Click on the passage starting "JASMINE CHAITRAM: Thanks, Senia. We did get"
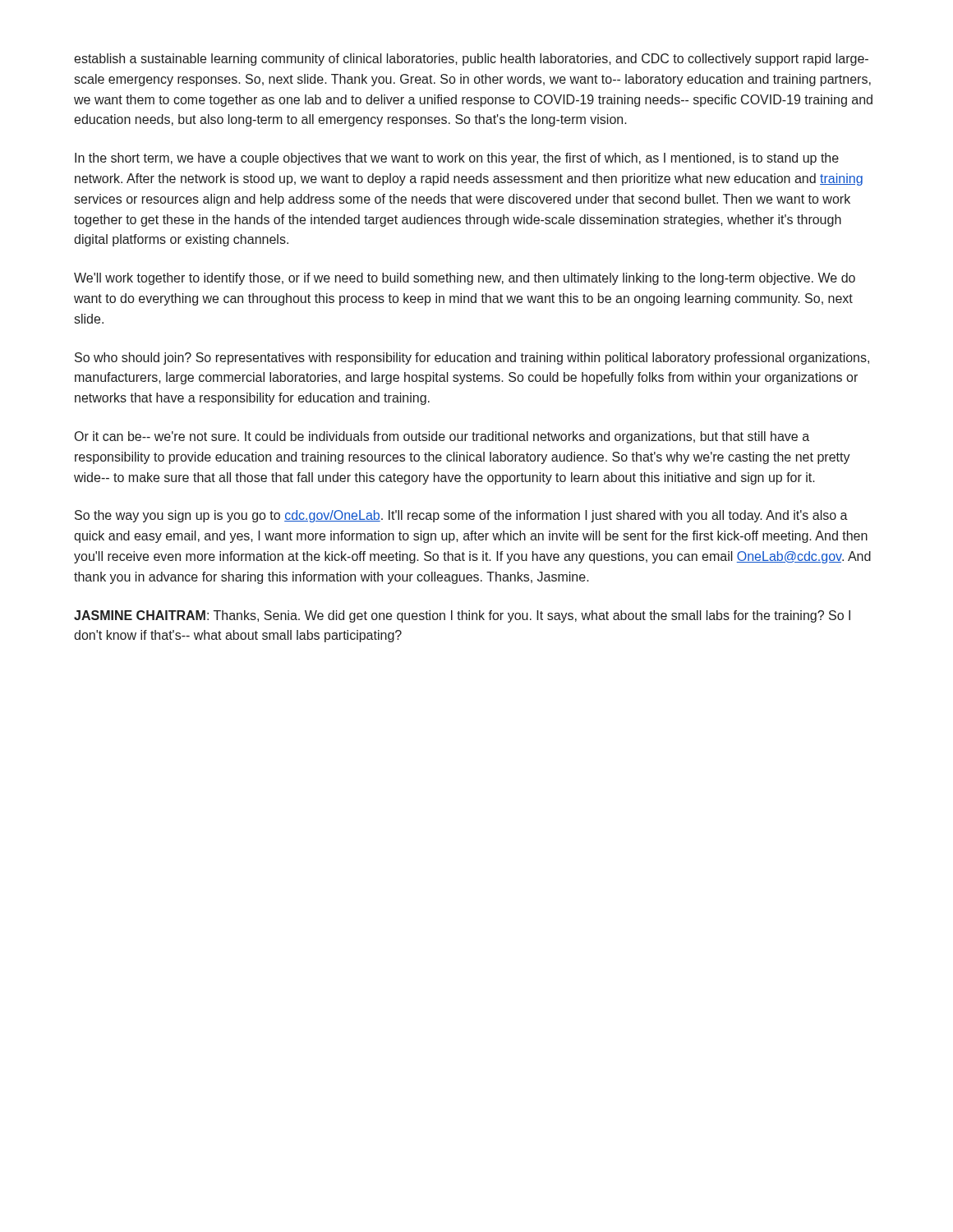 (x=463, y=625)
